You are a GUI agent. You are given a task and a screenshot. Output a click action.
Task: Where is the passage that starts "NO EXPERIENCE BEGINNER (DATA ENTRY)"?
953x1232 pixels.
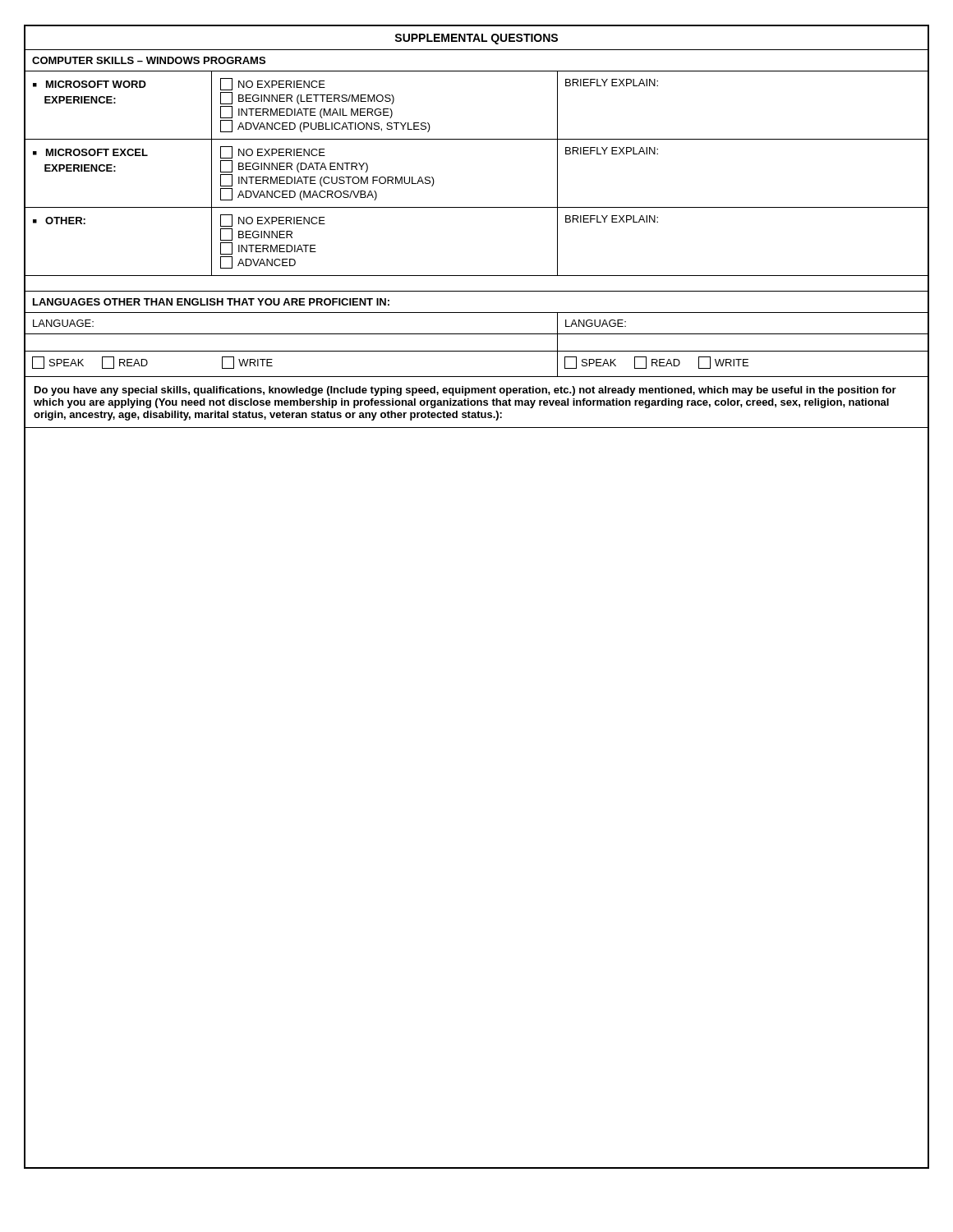[384, 173]
